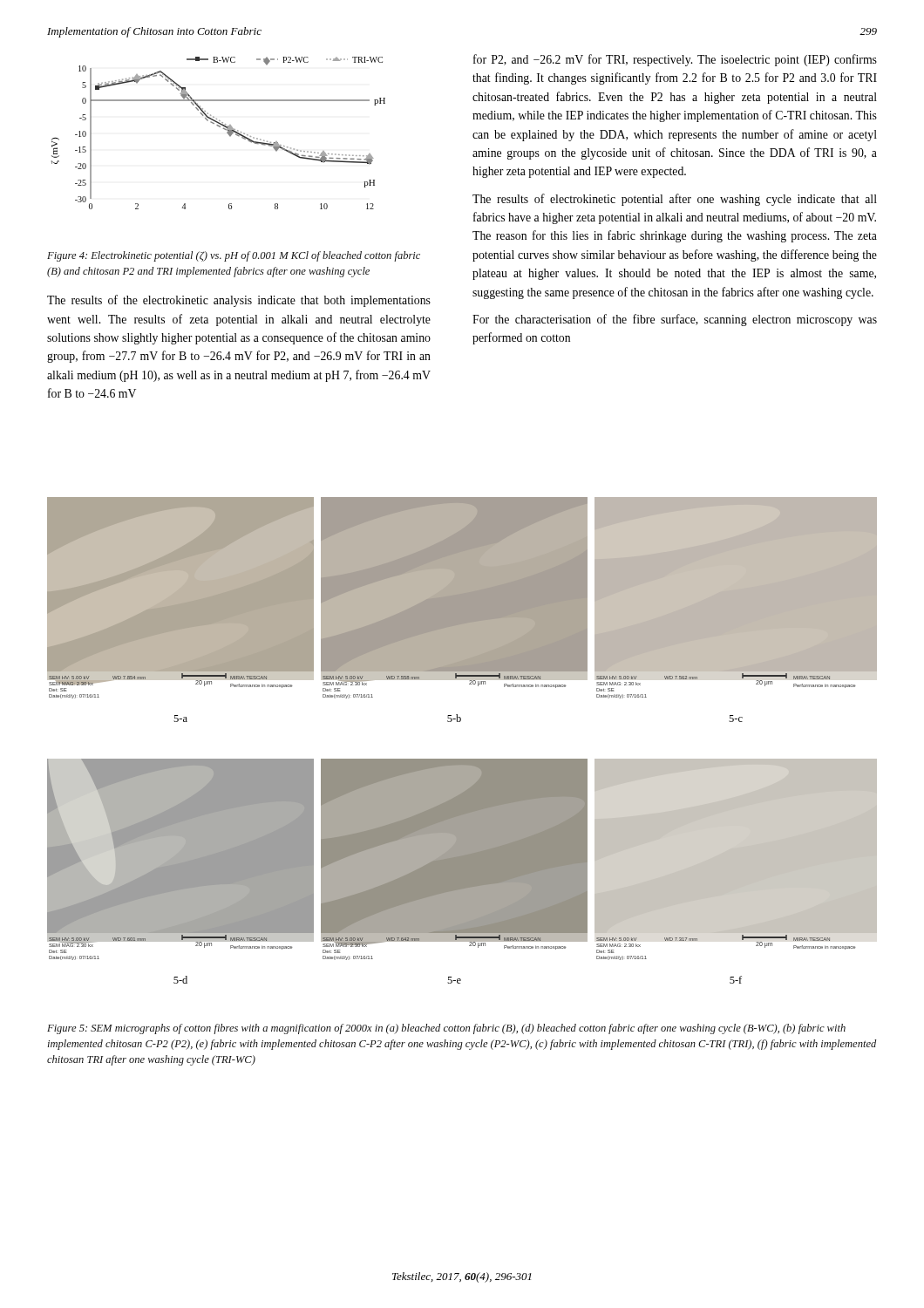Locate the line chart

[230, 146]
